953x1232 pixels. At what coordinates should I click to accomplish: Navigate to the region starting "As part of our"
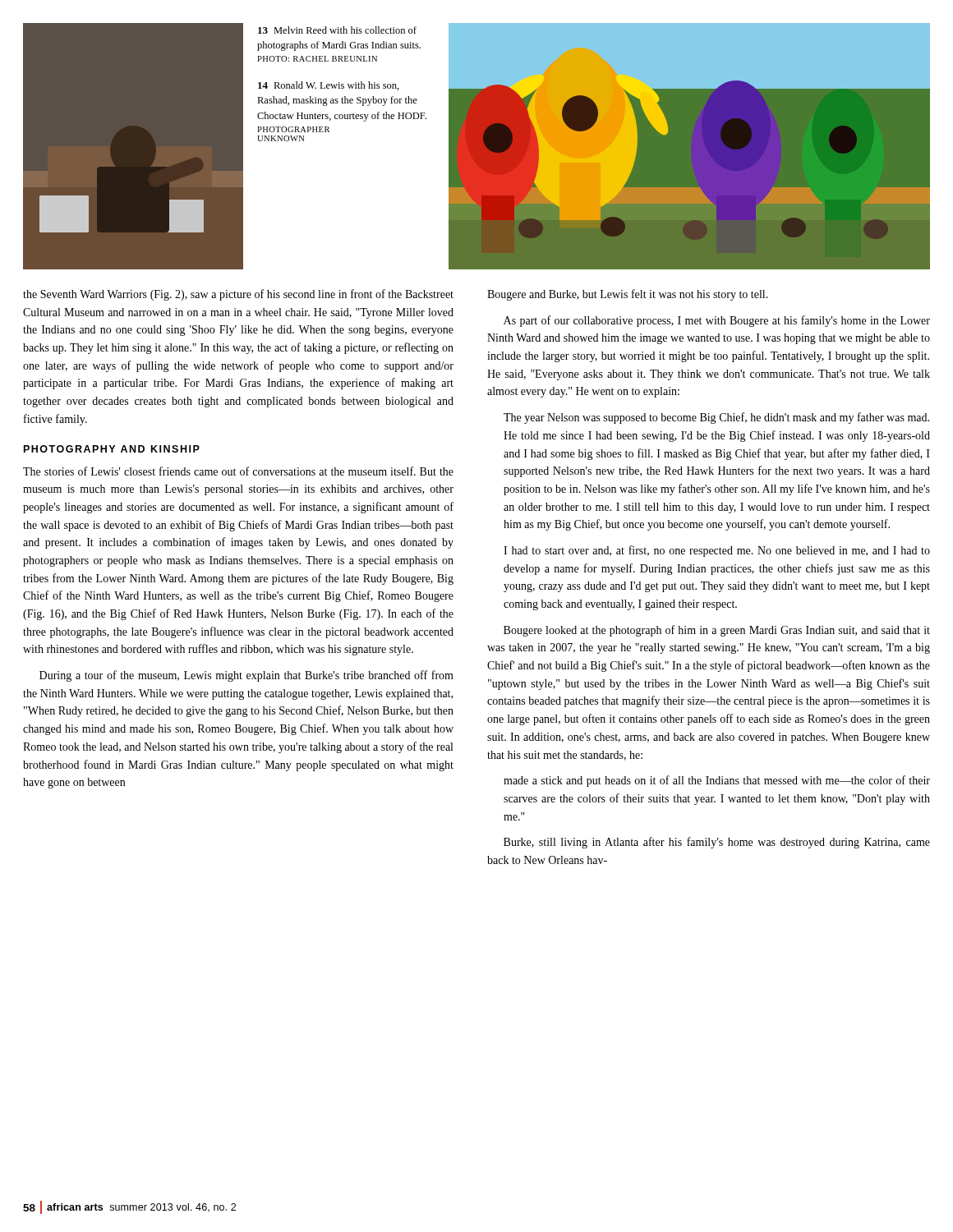(709, 356)
